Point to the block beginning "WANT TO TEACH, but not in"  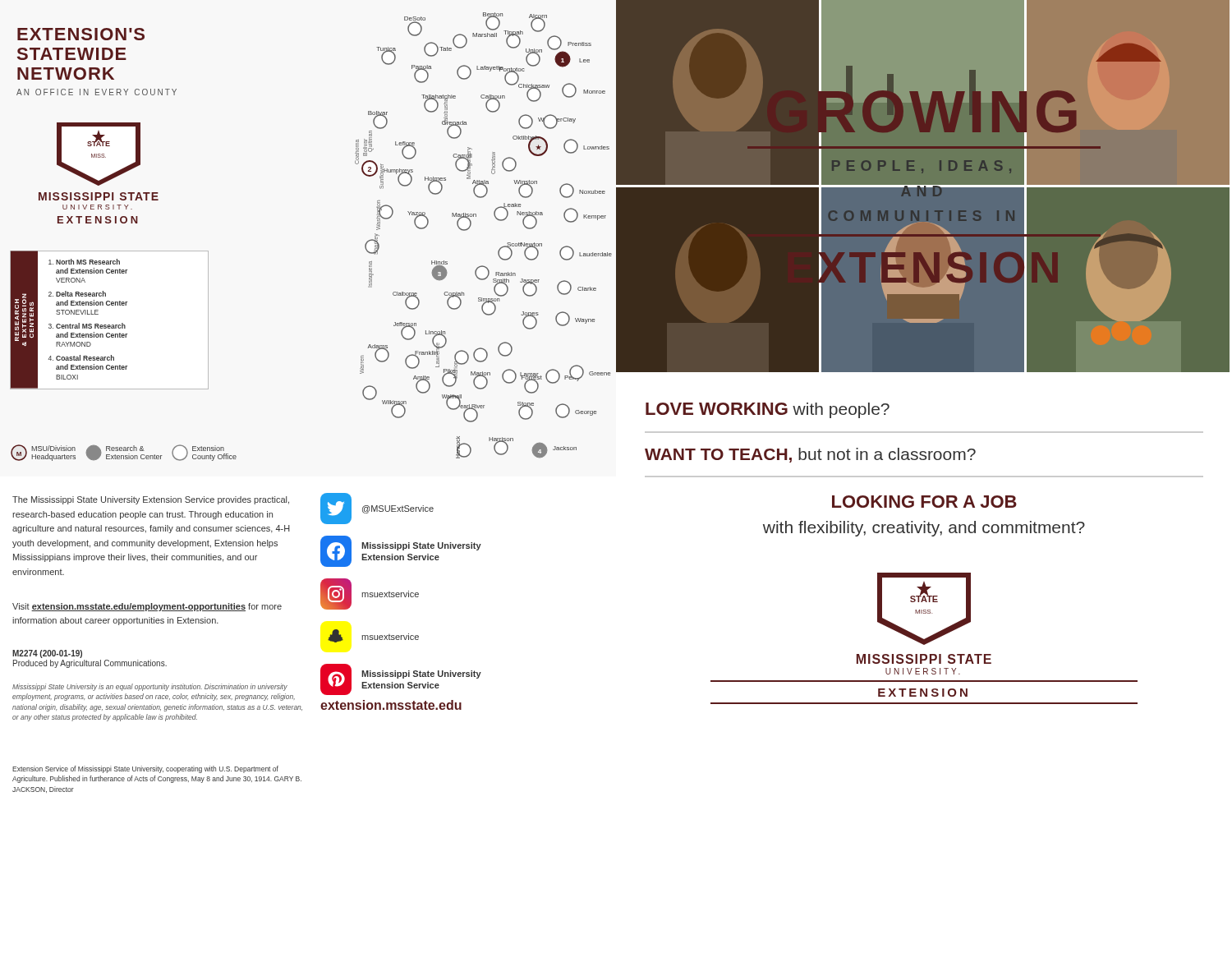[810, 454]
